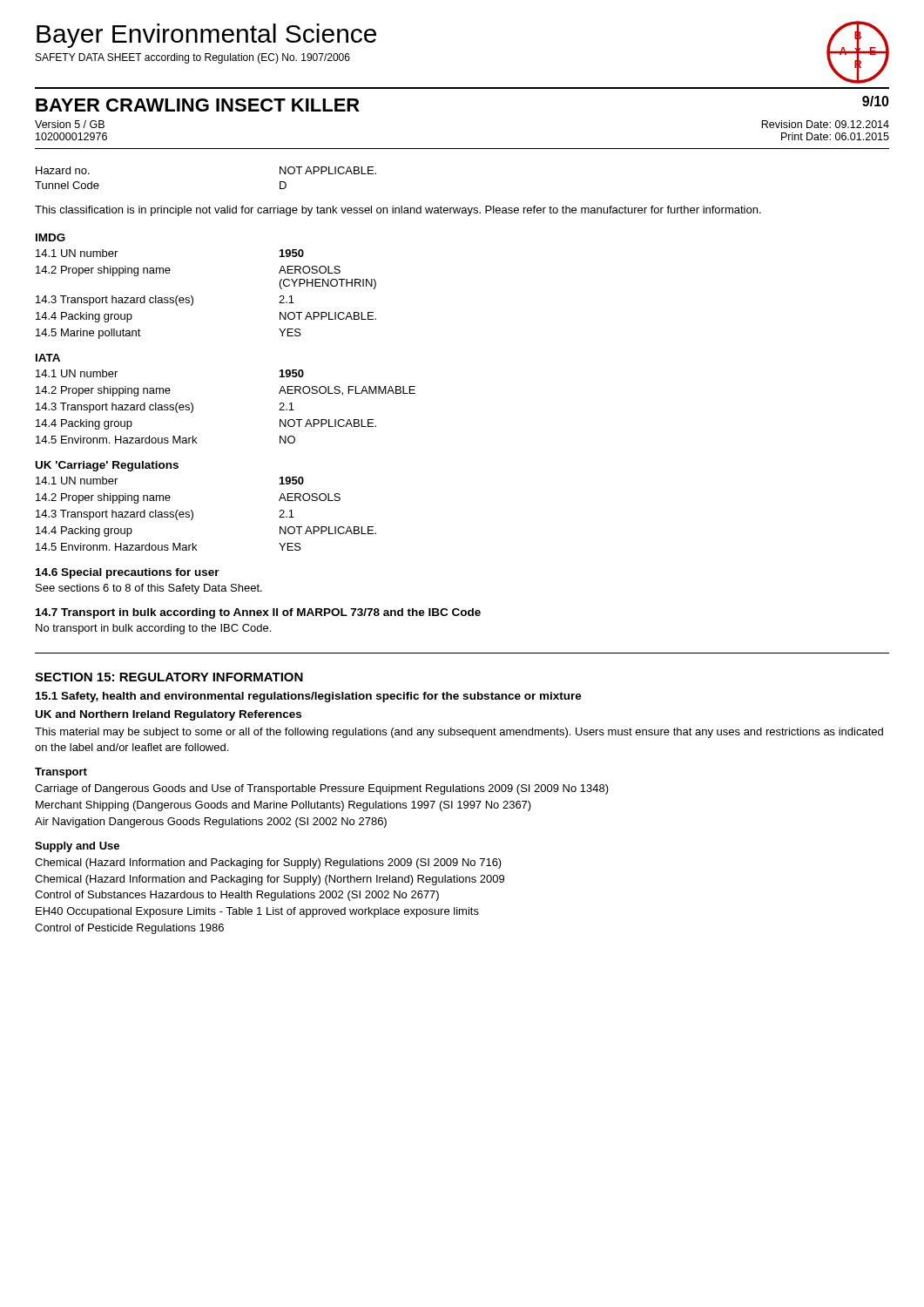Find the block on this page that starts "Version 5 /"
Screen dimensions: 1307x924
point(71,131)
